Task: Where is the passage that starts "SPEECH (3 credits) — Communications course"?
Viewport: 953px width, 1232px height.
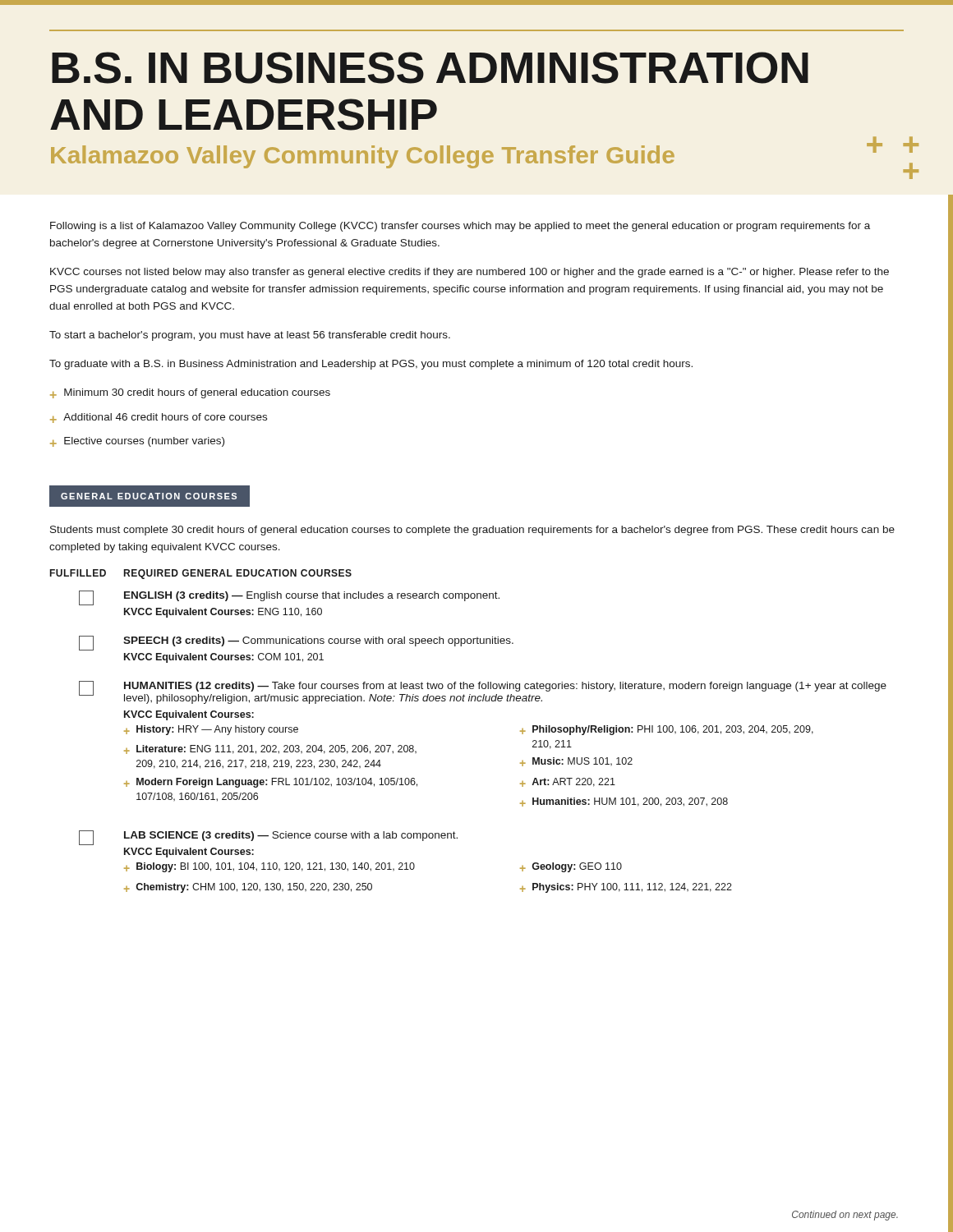Action: 474,649
